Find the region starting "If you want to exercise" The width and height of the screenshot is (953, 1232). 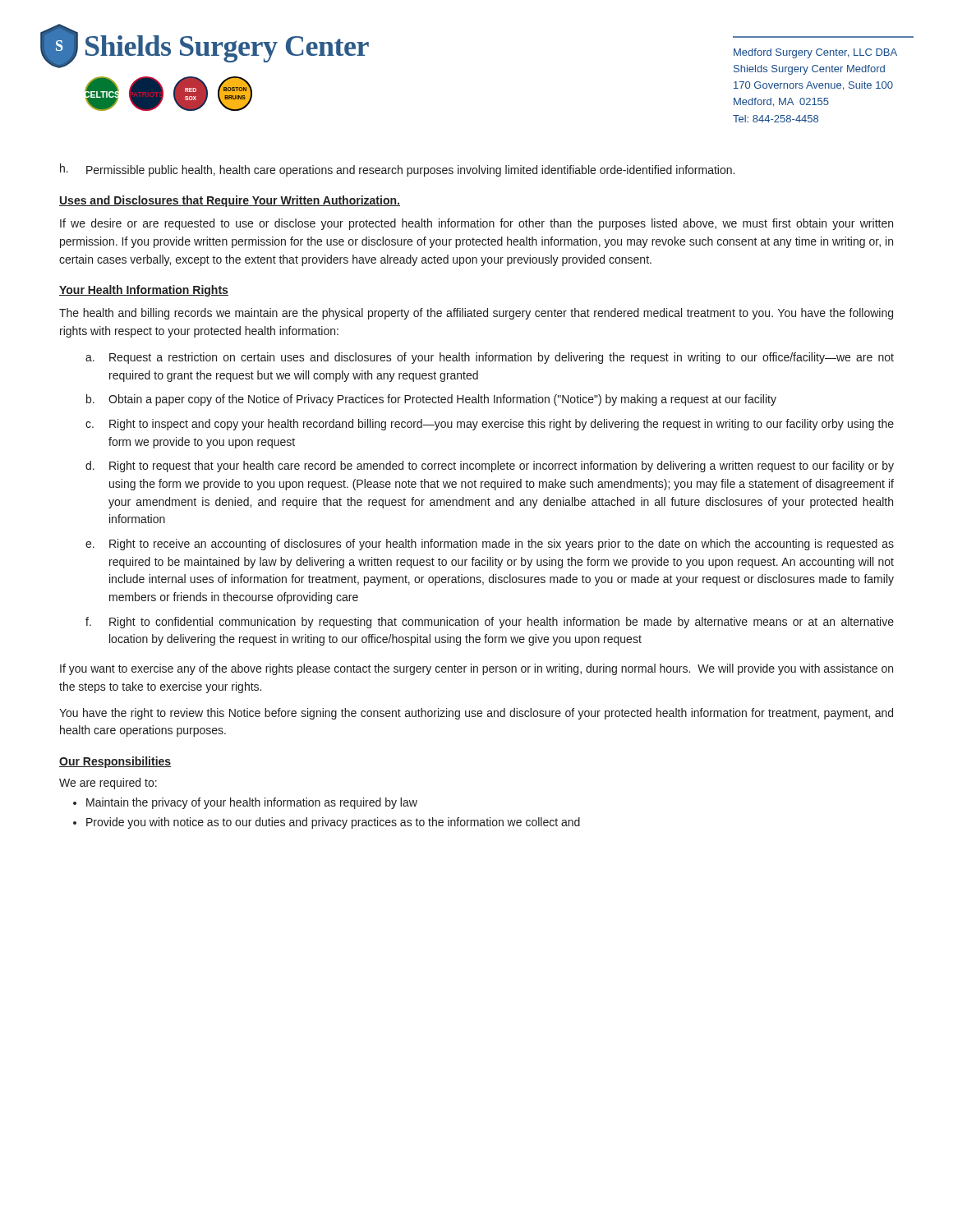(x=476, y=678)
